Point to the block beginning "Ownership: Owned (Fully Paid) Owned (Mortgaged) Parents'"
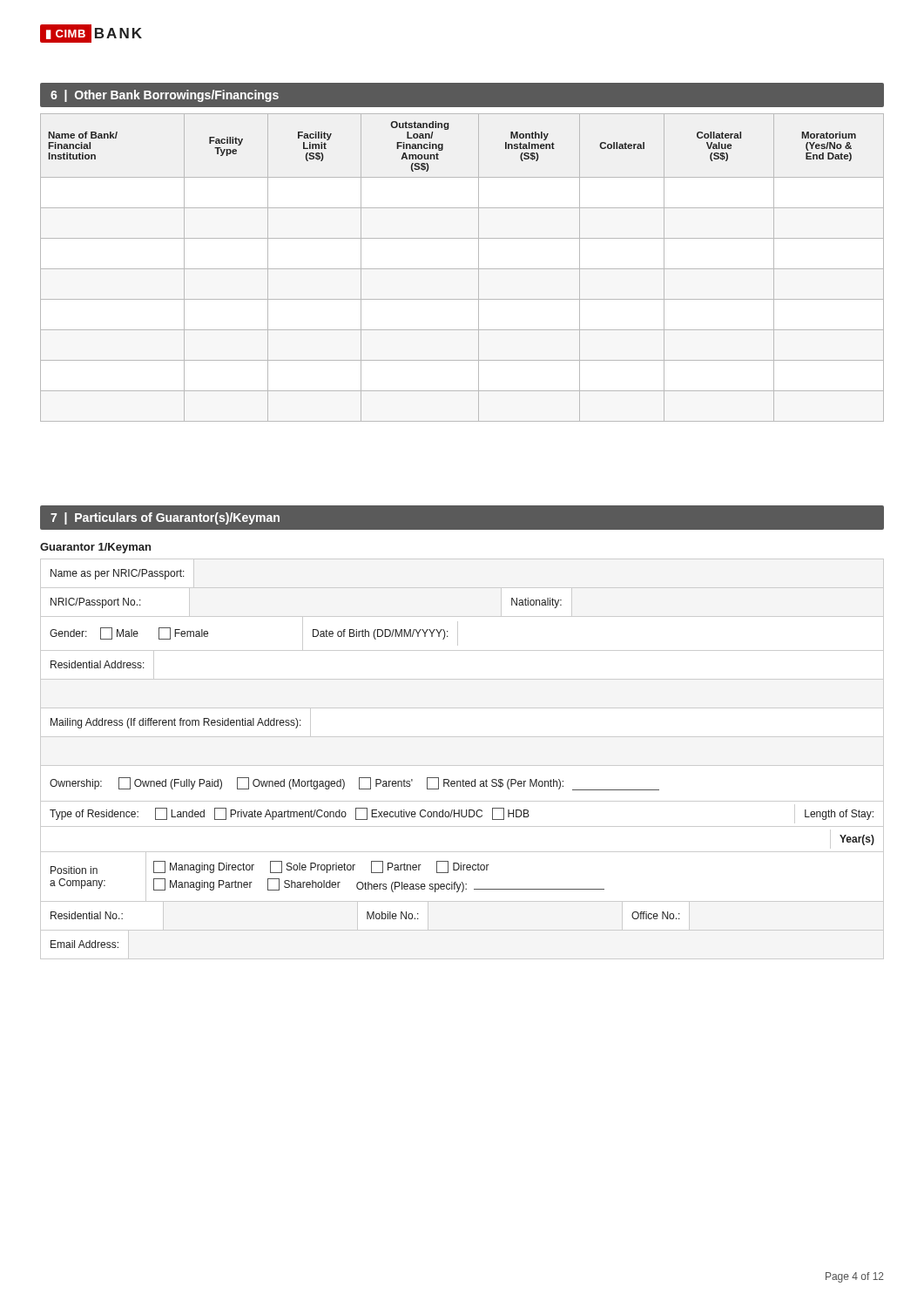This screenshot has width=924, height=1307. (x=354, y=783)
